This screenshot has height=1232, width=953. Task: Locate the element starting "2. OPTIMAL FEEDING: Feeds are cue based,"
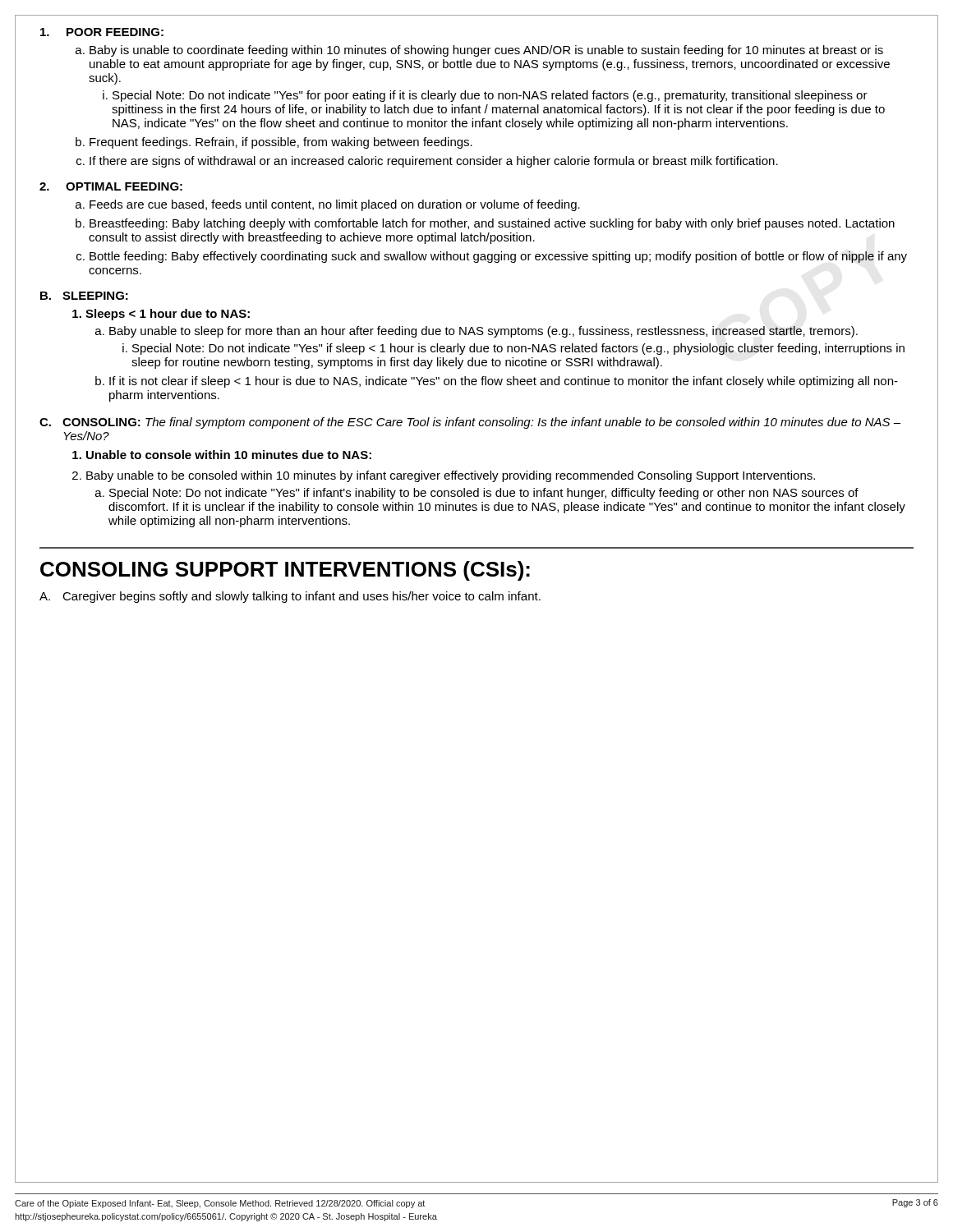[x=476, y=230]
